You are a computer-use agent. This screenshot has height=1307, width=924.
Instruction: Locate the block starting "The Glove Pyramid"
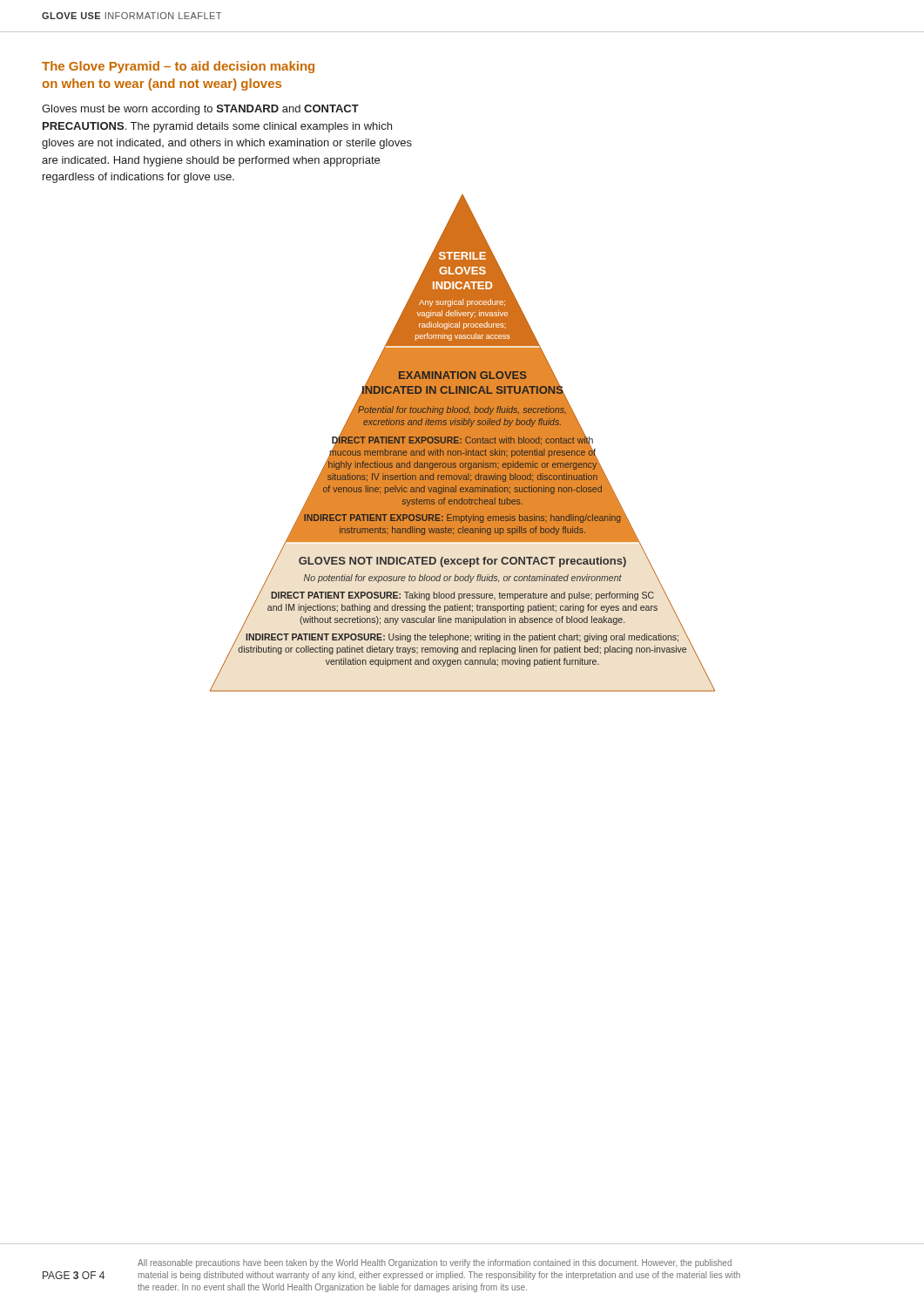click(179, 74)
